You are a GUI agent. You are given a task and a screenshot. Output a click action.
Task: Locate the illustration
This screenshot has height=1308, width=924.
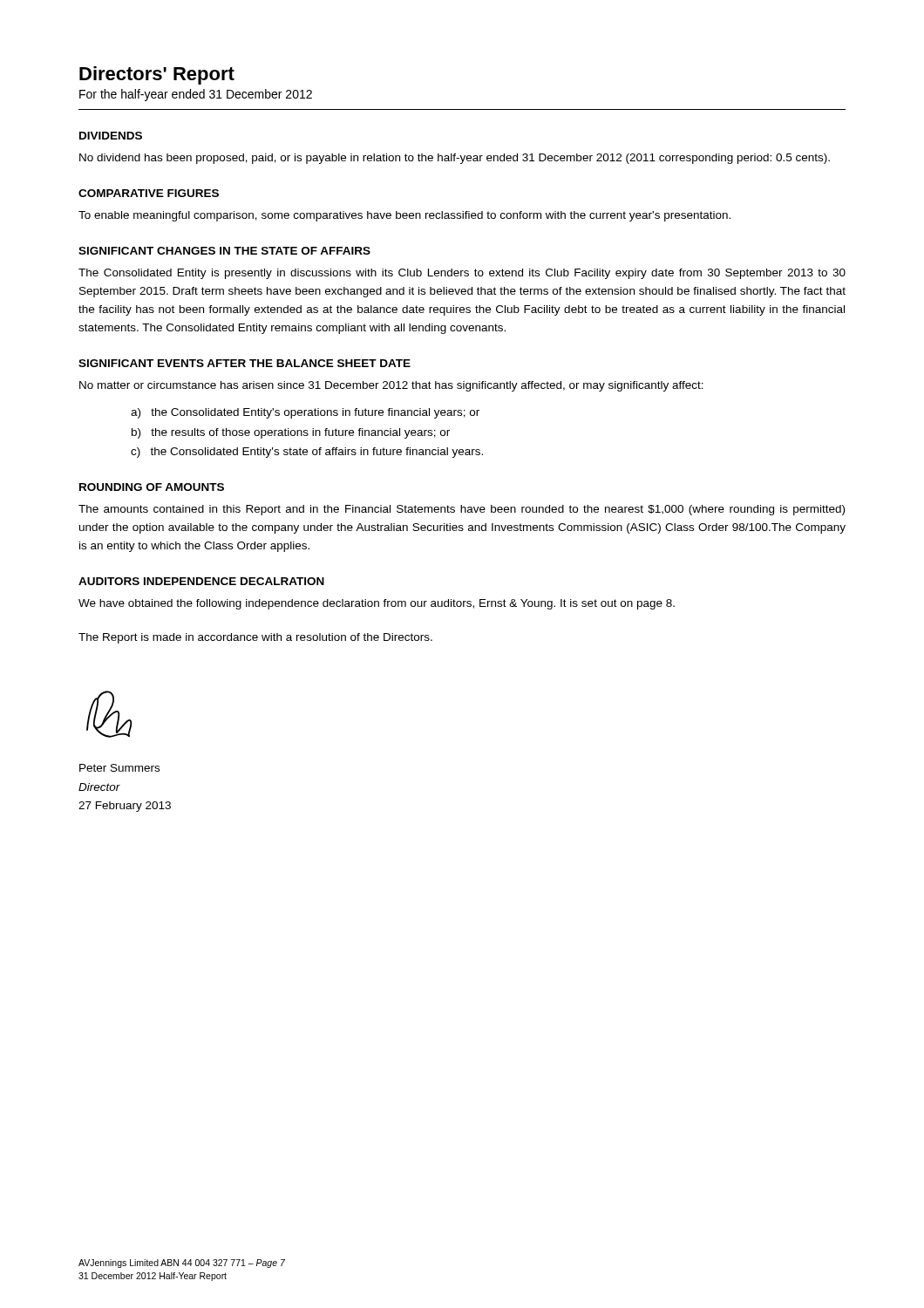[x=462, y=716]
